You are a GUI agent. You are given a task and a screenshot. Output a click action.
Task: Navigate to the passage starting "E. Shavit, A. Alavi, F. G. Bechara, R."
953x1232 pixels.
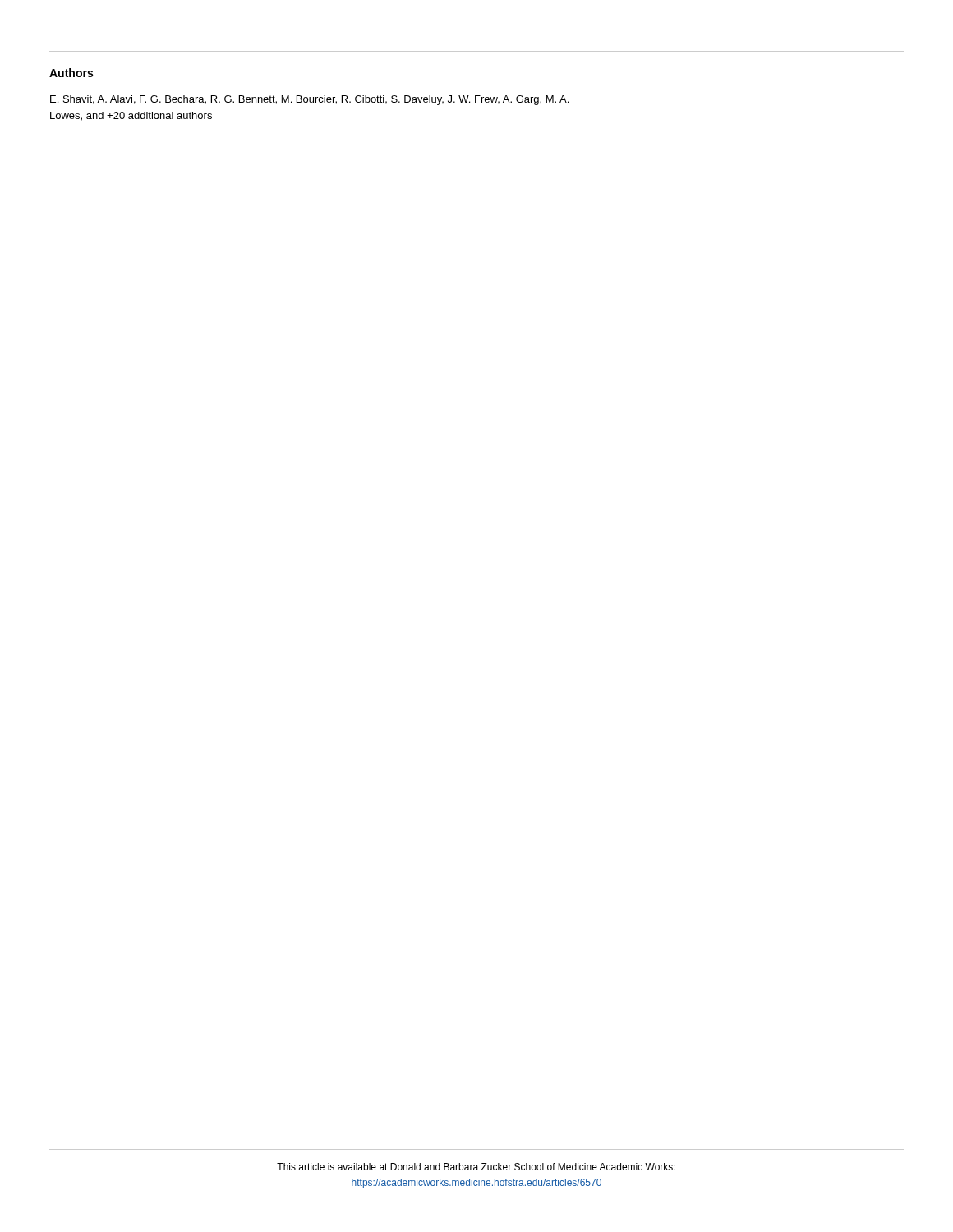click(x=476, y=107)
